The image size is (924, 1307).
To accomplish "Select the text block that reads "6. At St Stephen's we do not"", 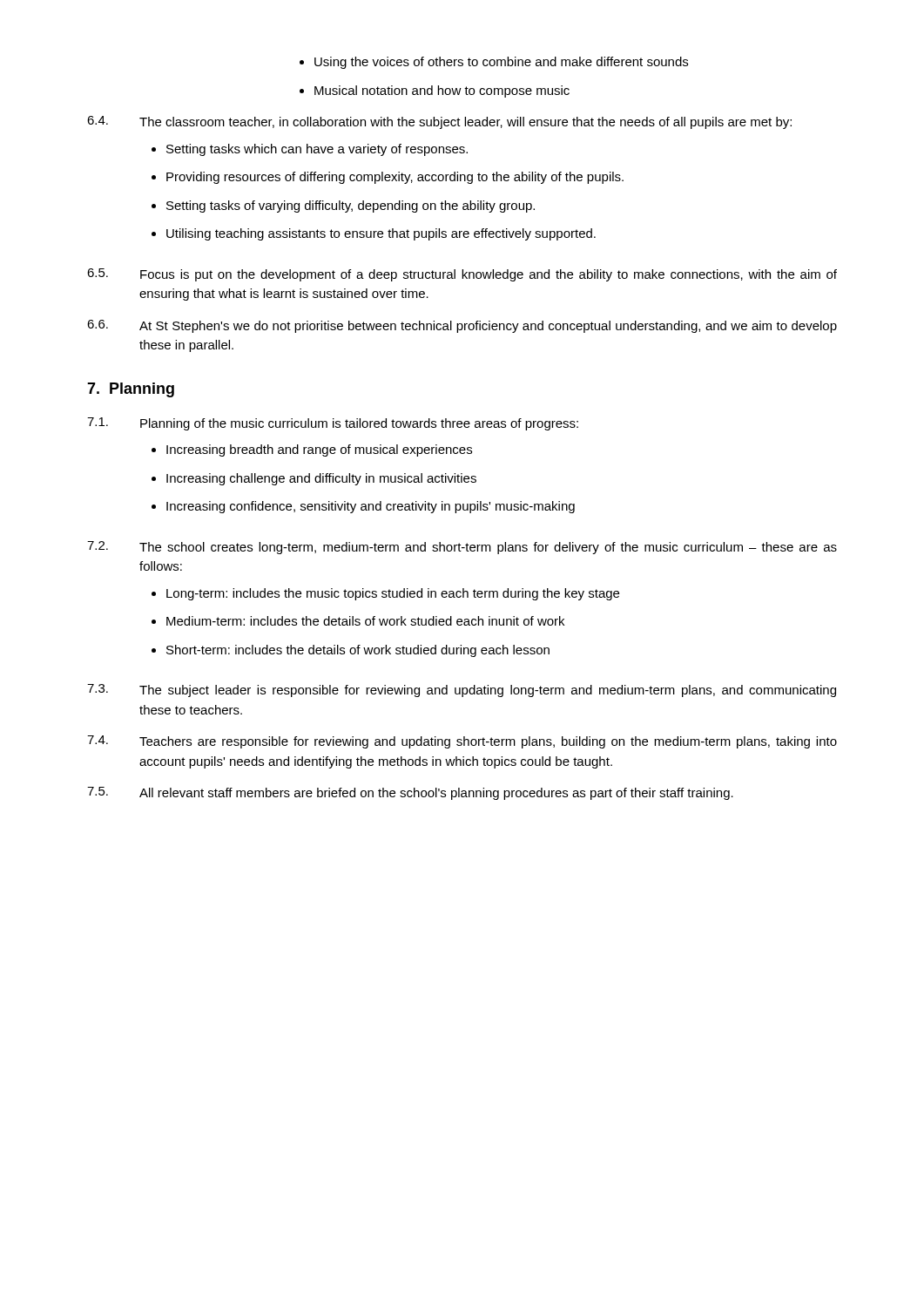I will 462,336.
